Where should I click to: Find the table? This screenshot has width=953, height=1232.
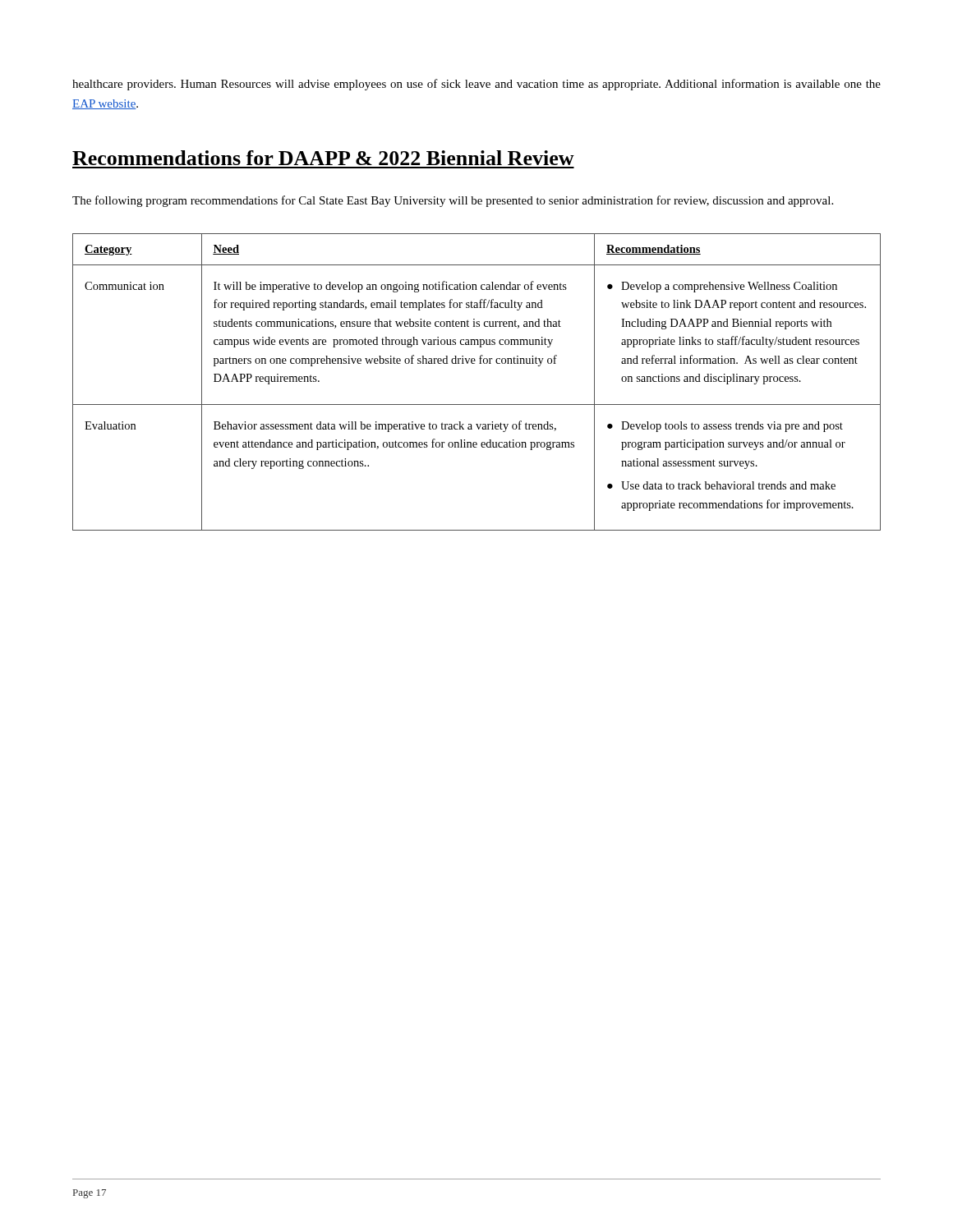476,382
